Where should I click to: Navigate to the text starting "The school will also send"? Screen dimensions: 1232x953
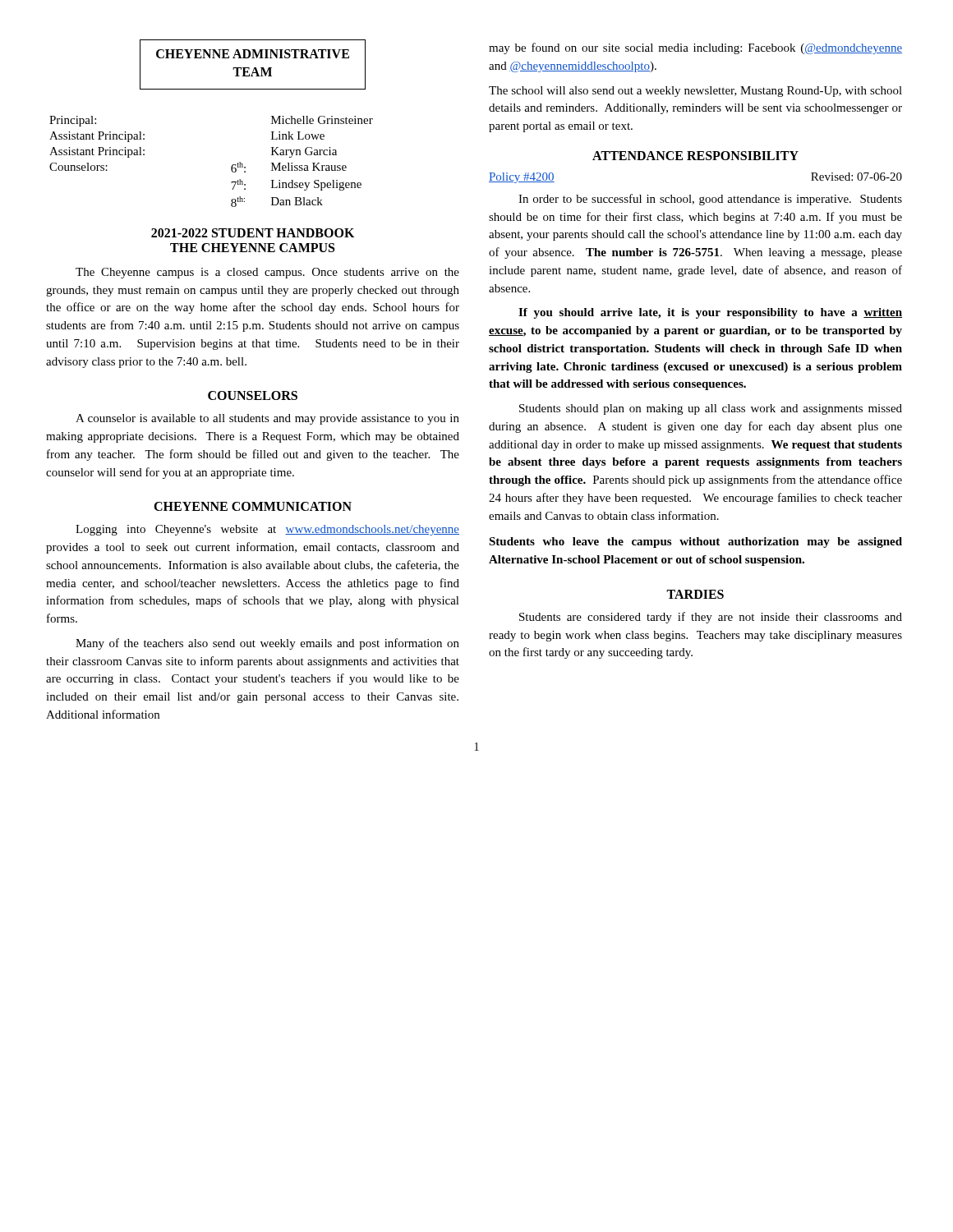[695, 108]
